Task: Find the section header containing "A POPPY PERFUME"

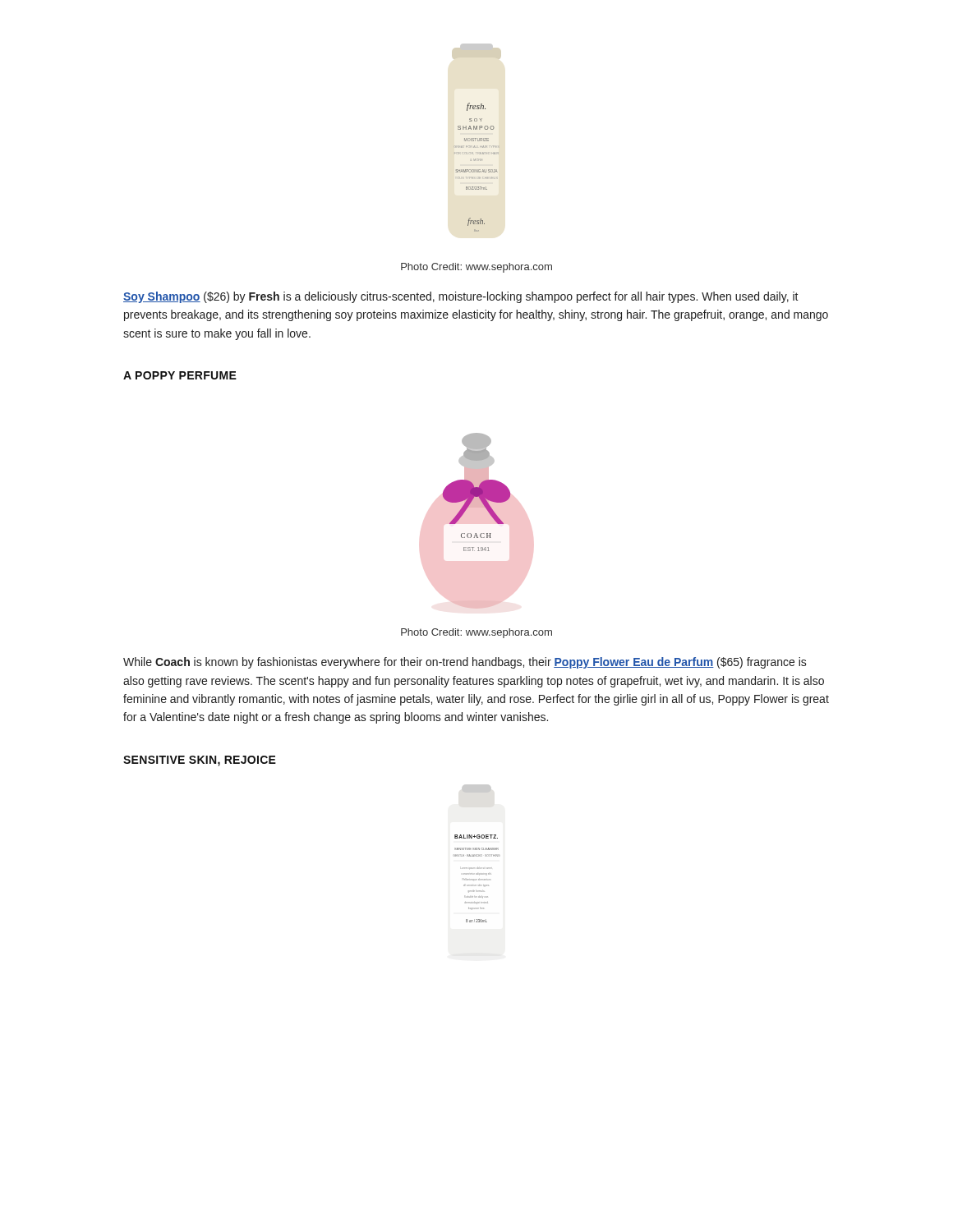Action: point(180,375)
